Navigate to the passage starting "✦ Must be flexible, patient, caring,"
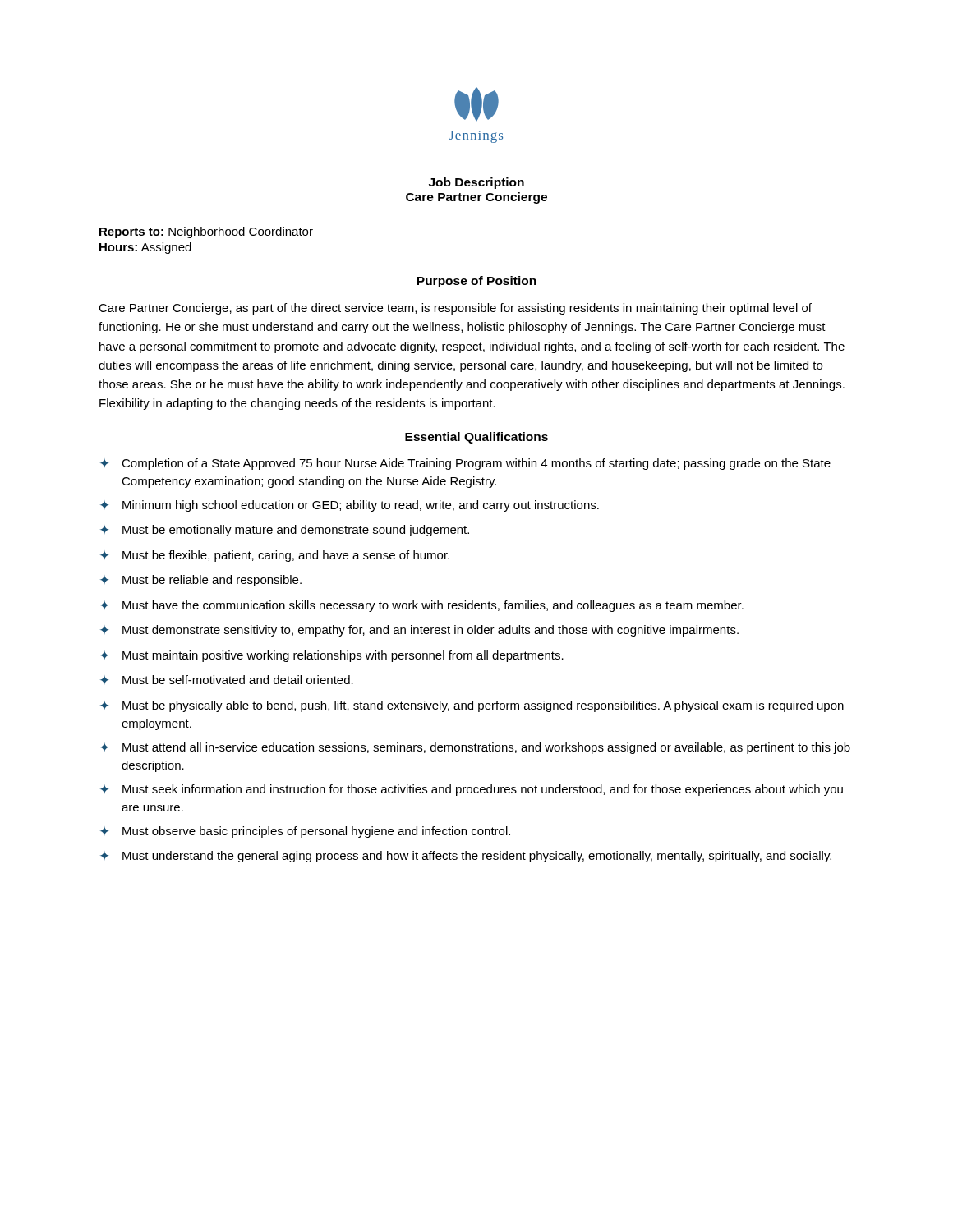Screen dimensions: 1232x953 coord(275,556)
